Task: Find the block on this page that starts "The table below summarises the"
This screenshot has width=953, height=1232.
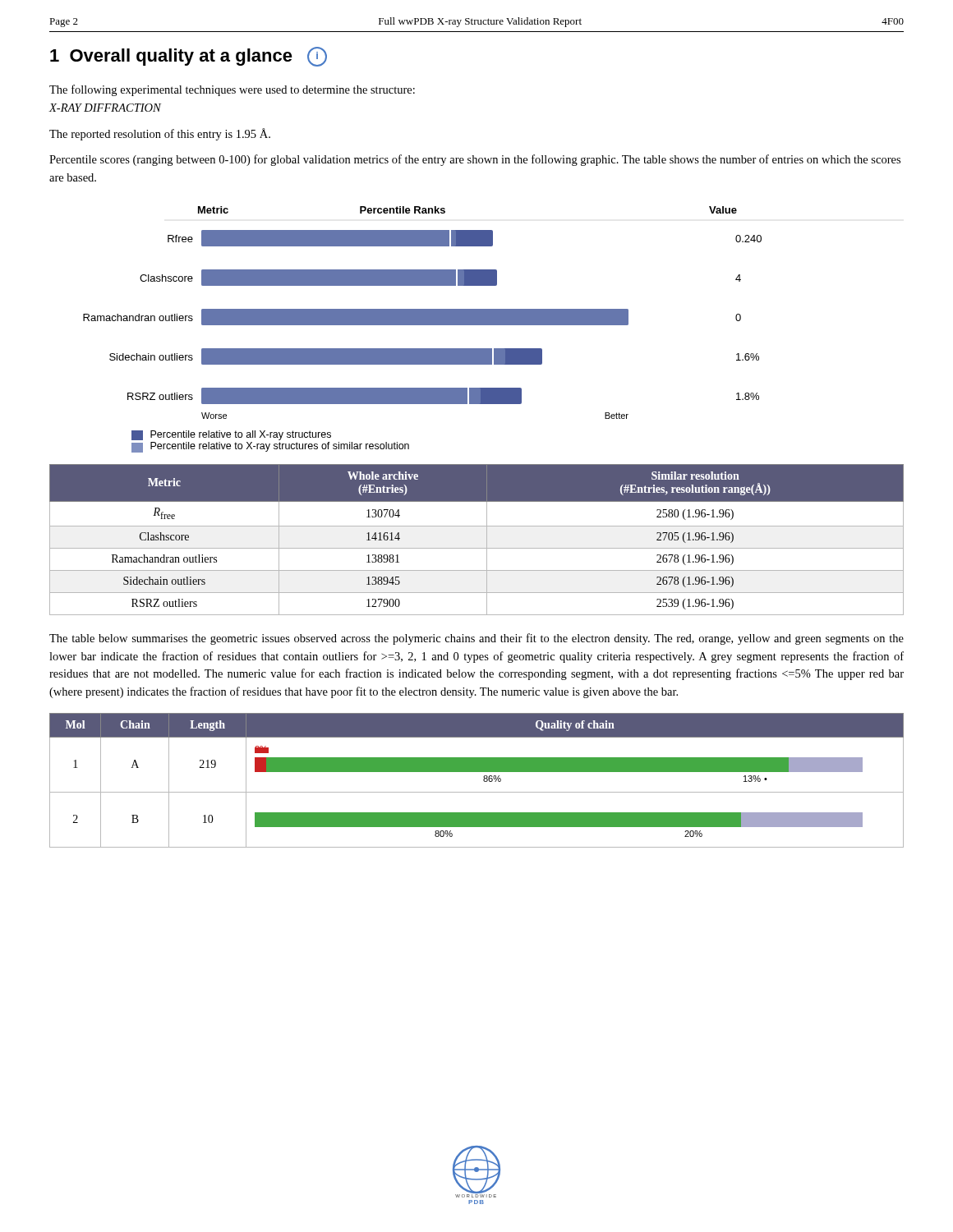Action: (x=476, y=665)
